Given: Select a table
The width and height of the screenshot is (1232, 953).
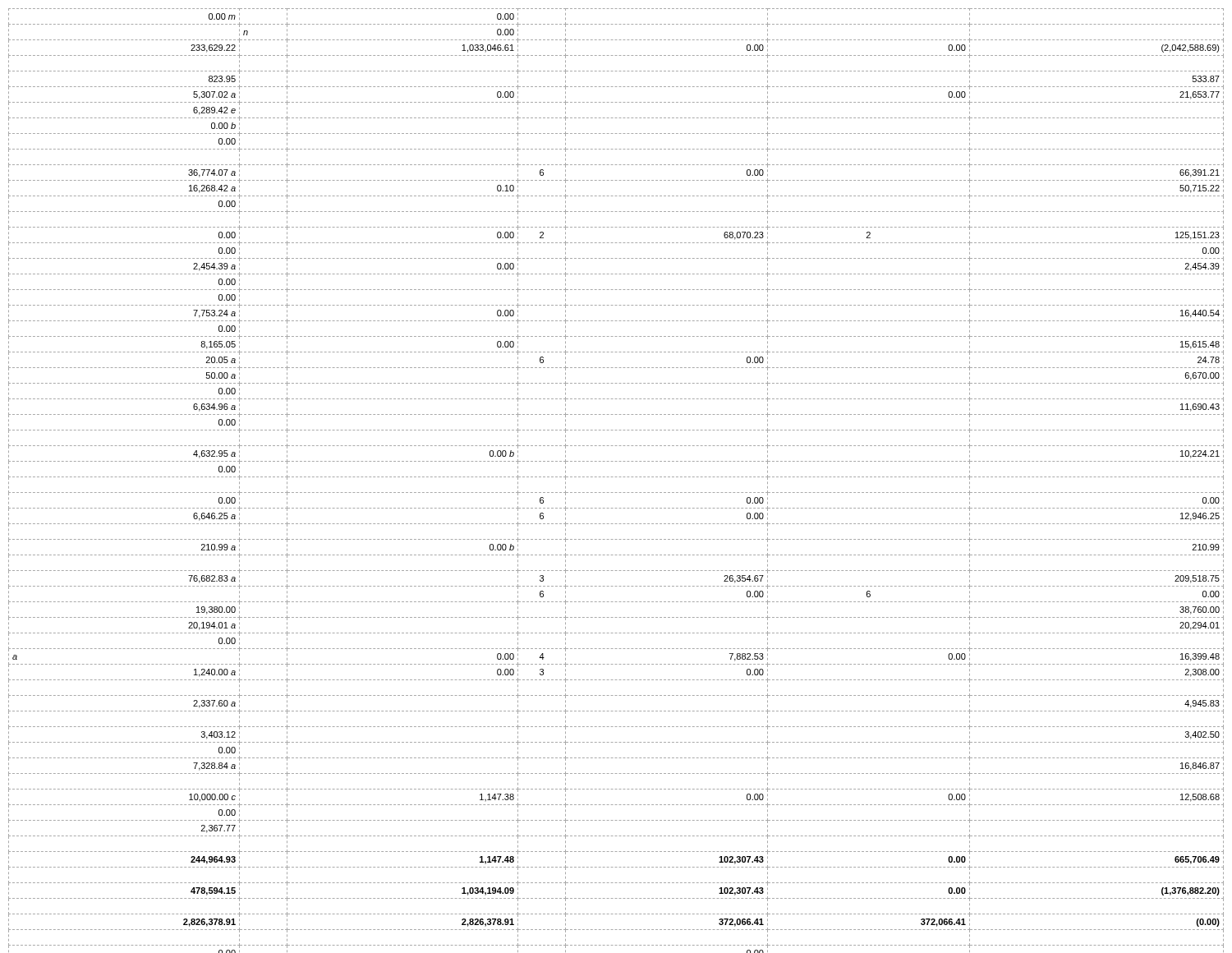Looking at the screenshot, I should pos(616,481).
